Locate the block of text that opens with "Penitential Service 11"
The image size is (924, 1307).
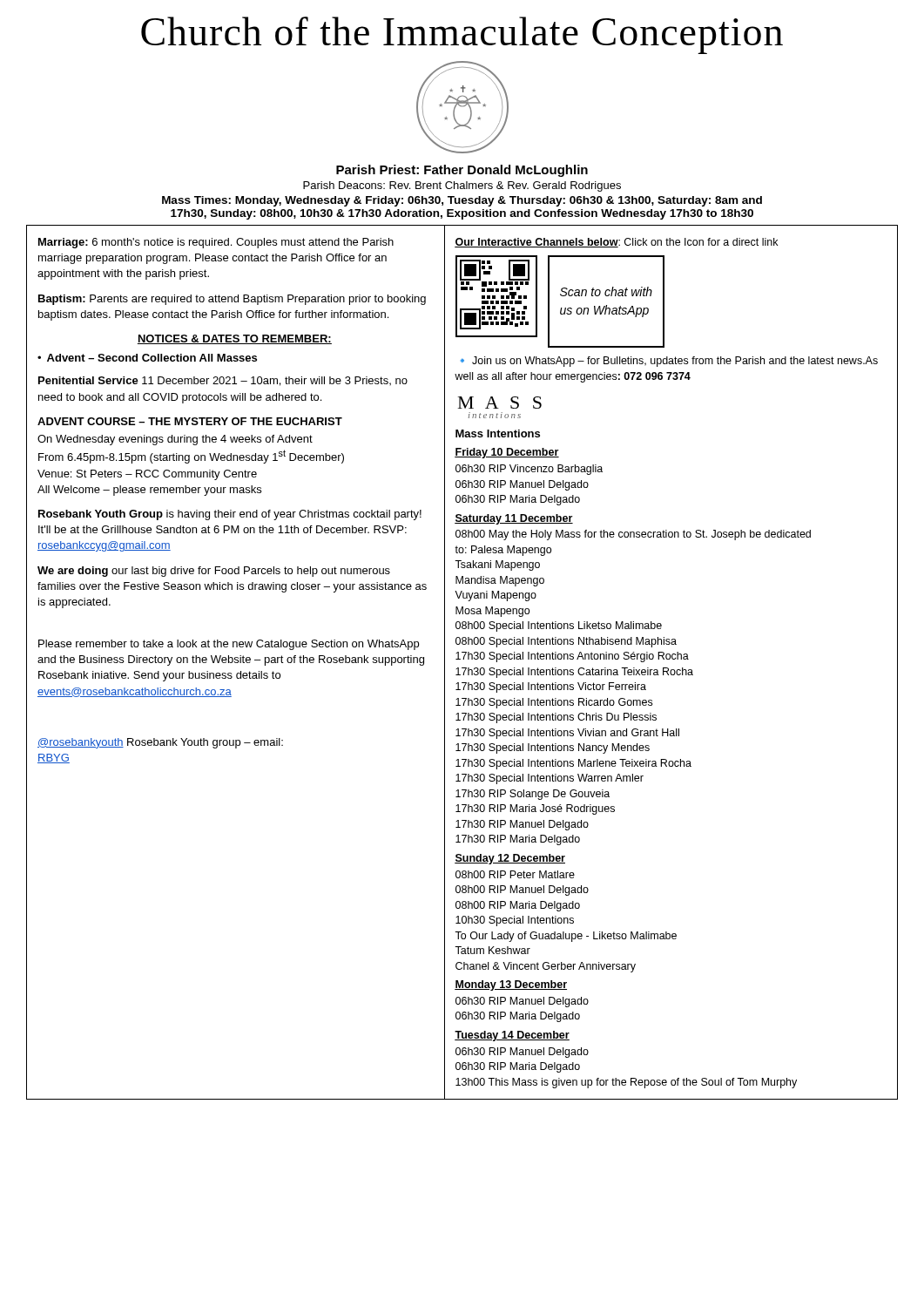pos(234,389)
